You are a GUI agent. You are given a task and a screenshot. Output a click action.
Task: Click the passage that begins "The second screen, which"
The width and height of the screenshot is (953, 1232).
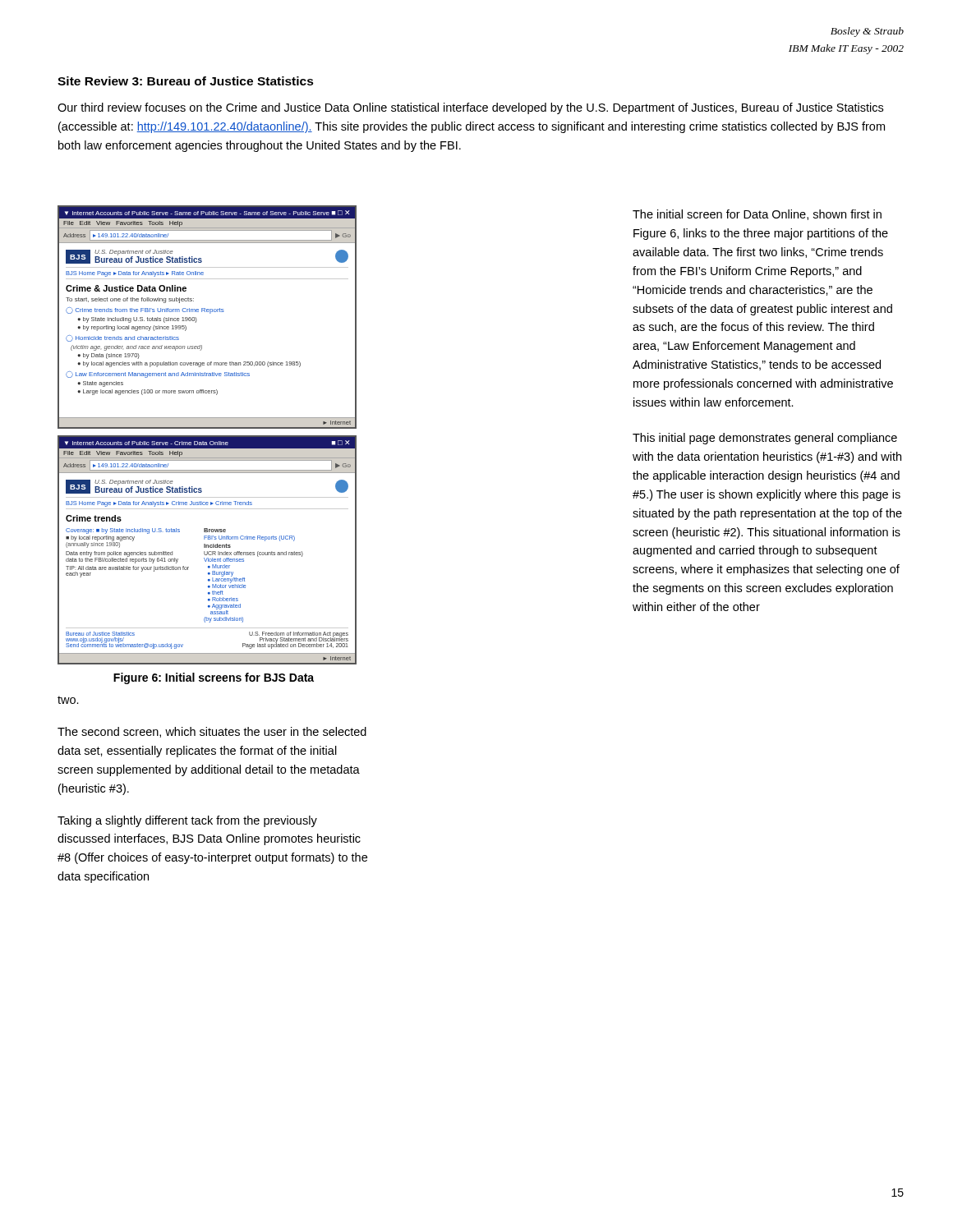coord(212,760)
